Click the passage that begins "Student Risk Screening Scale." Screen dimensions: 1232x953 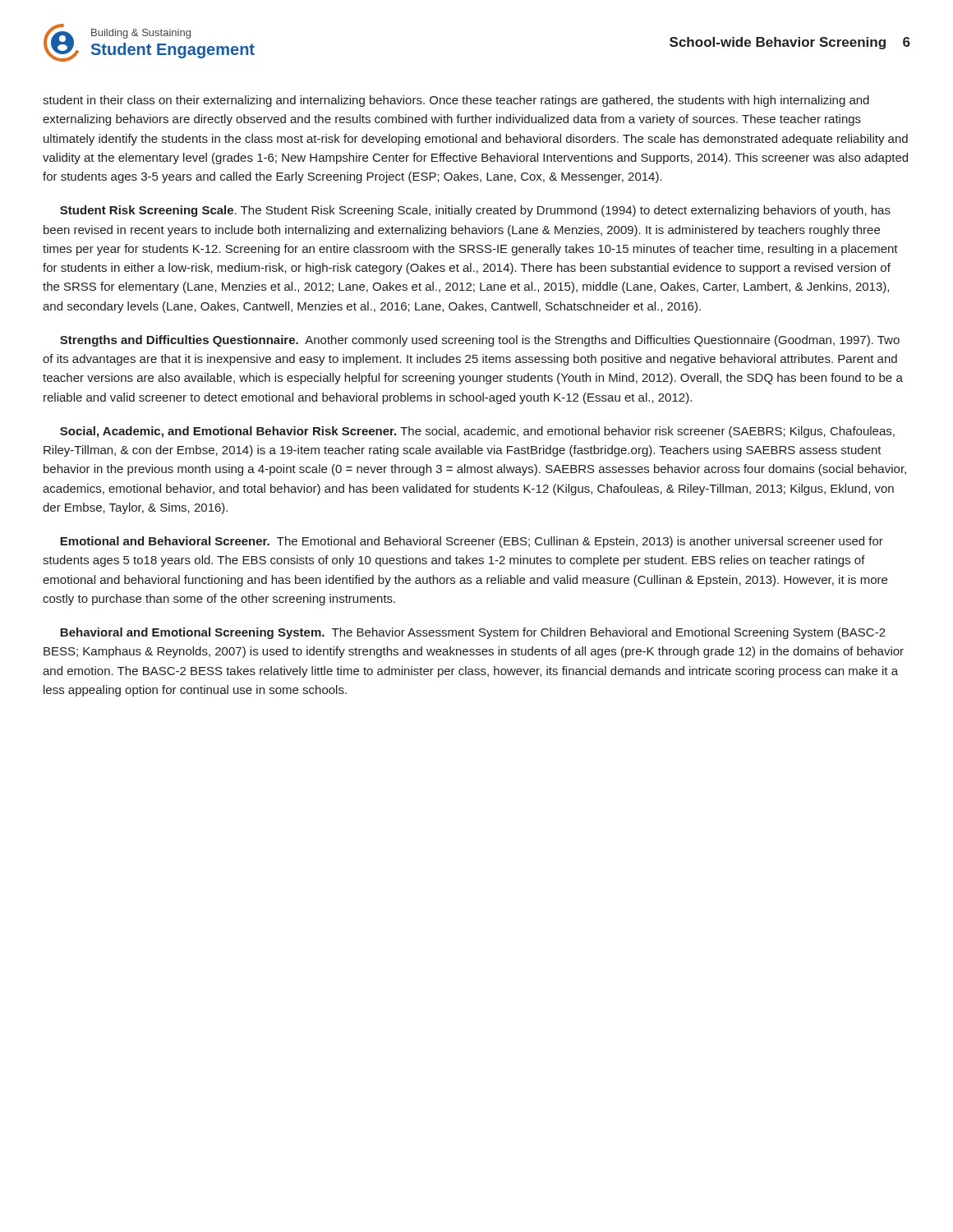click(x=470, y=258)
